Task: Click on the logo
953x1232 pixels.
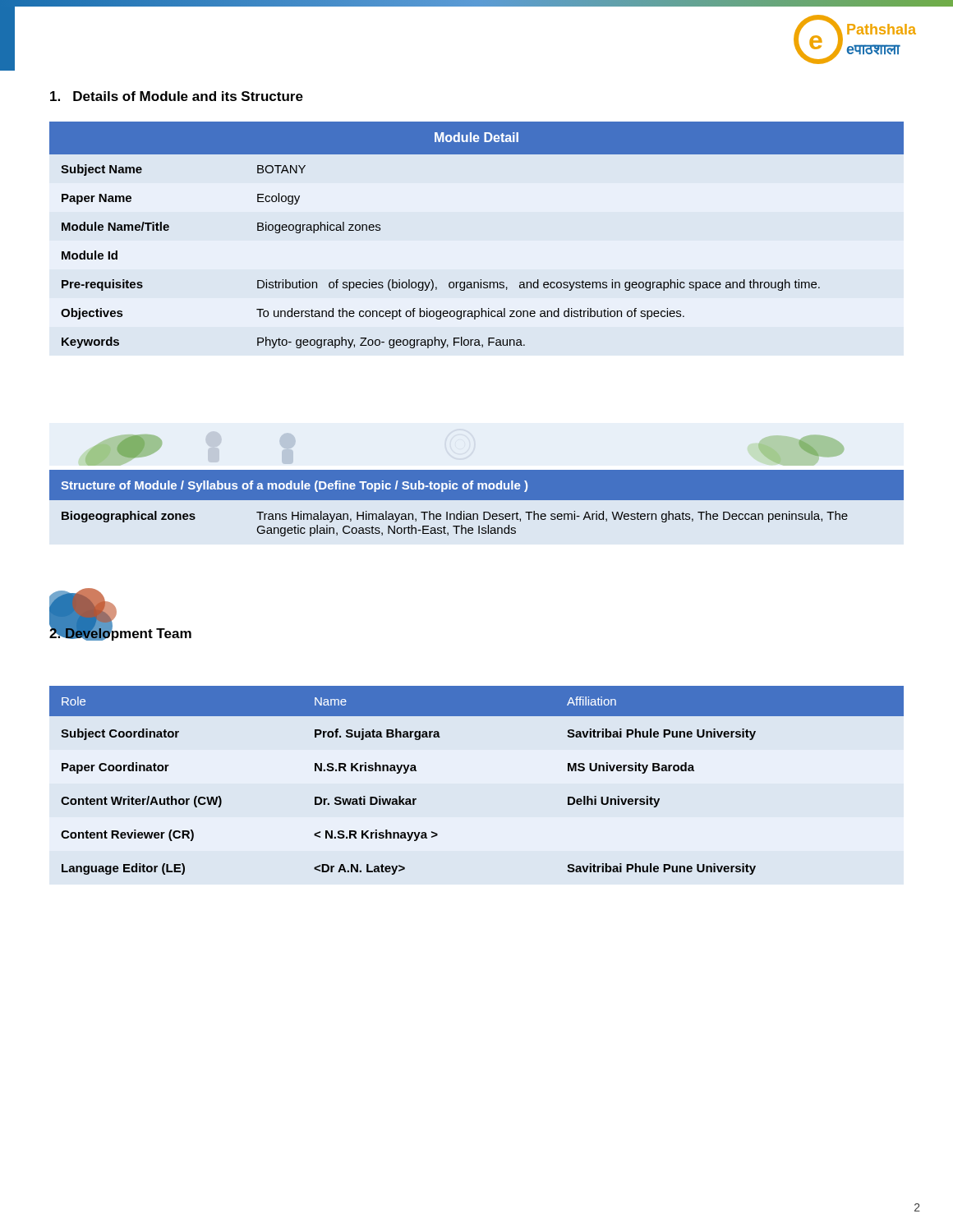Action: pyautogui.click(x=860, y=39)
